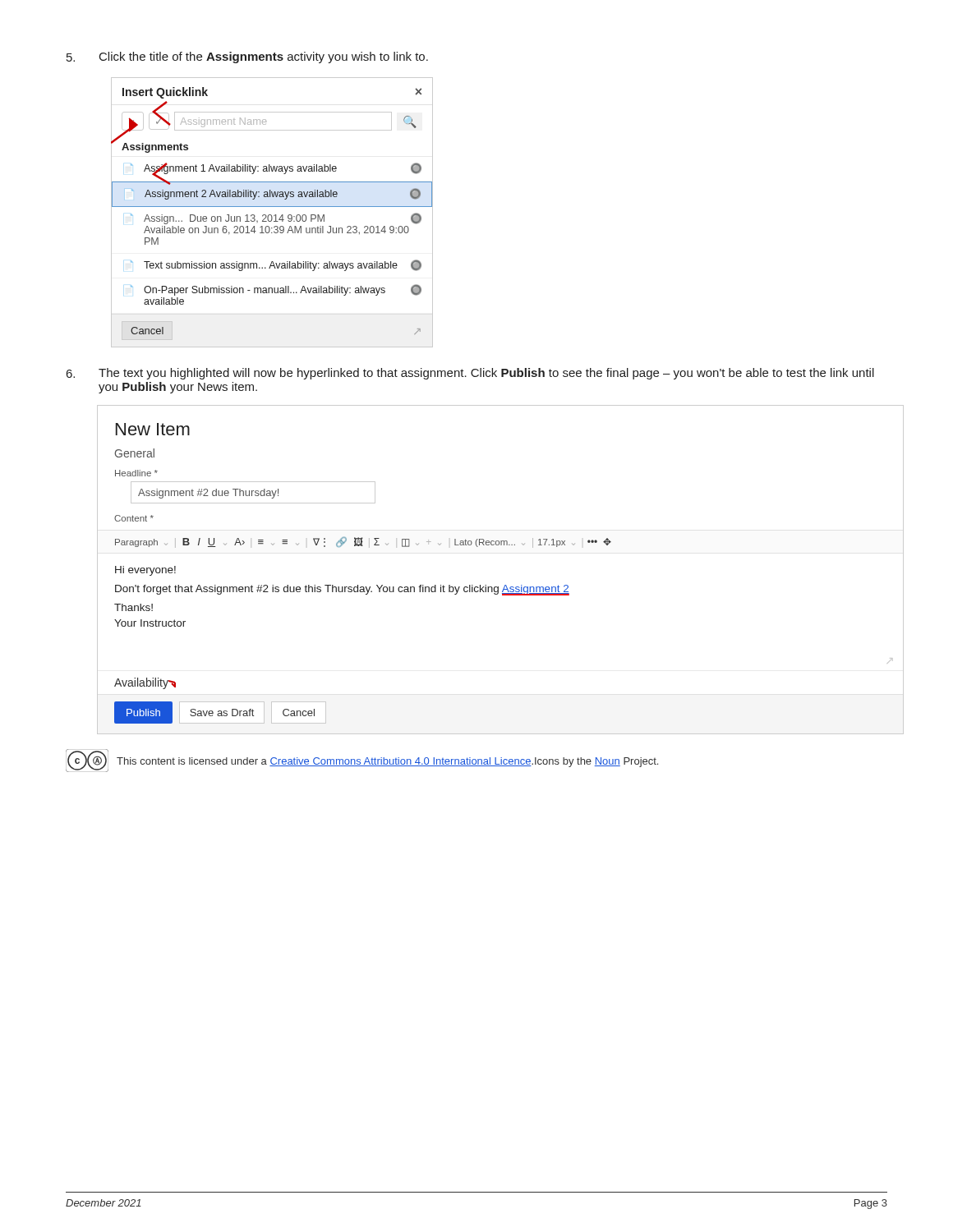
Task: Click the passage that begins "6. The text you"
Action: tap(476, 379)
